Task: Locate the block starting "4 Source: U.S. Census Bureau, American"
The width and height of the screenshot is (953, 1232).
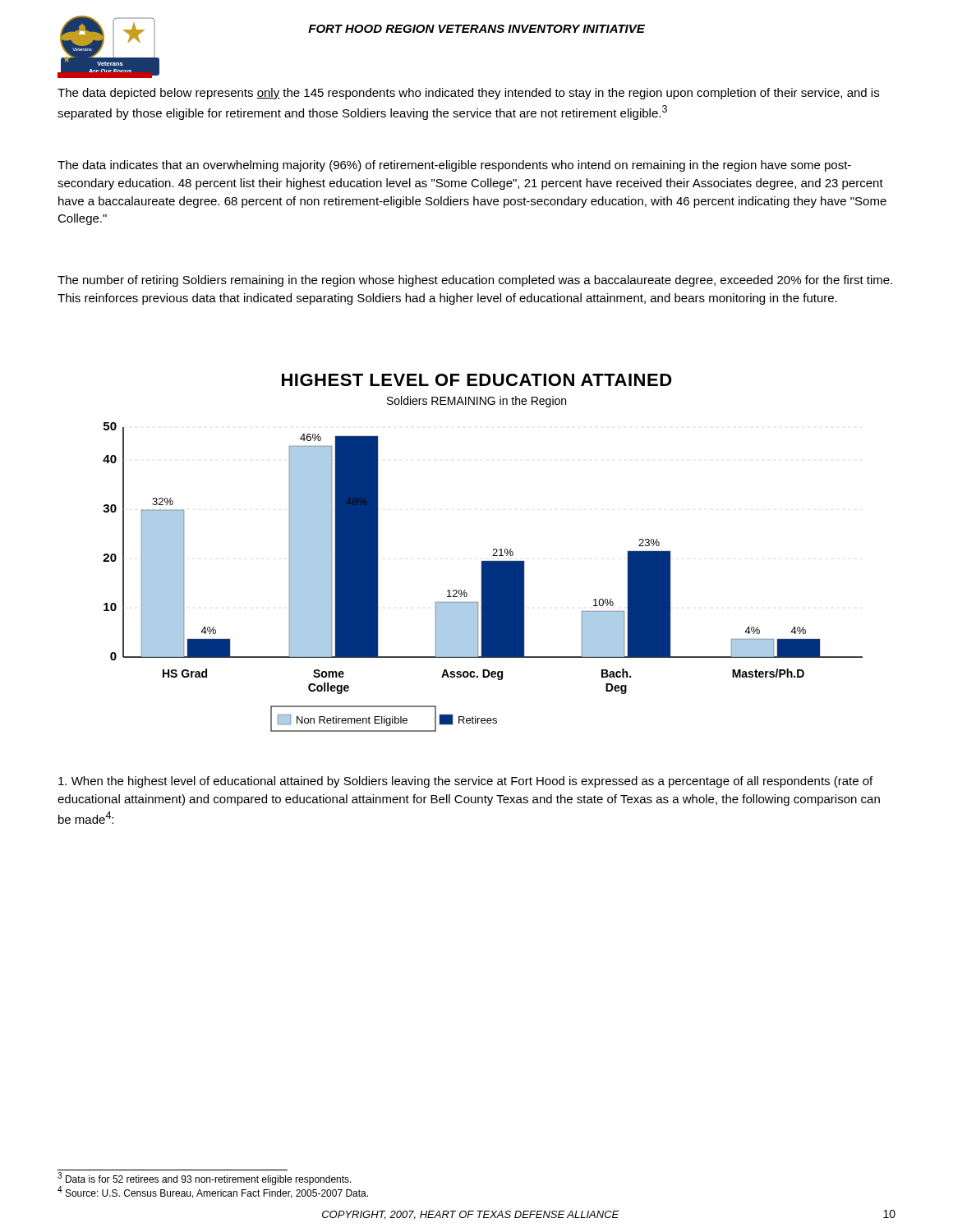Action: 213,1192
